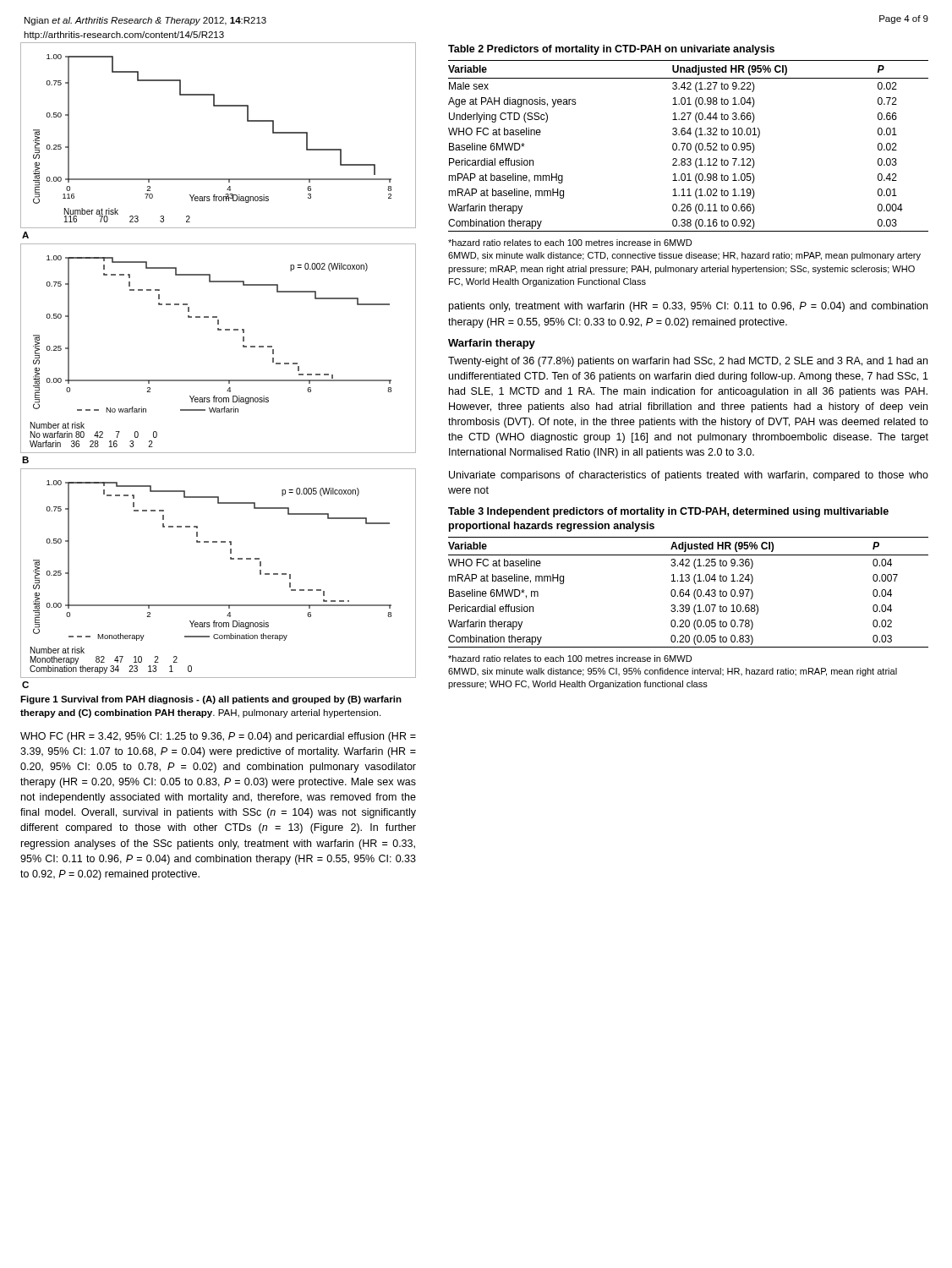Locate the passage starting "Figure 1 Survival"
The width and height of the screenshot is (952, 1268).
(211, 706)
